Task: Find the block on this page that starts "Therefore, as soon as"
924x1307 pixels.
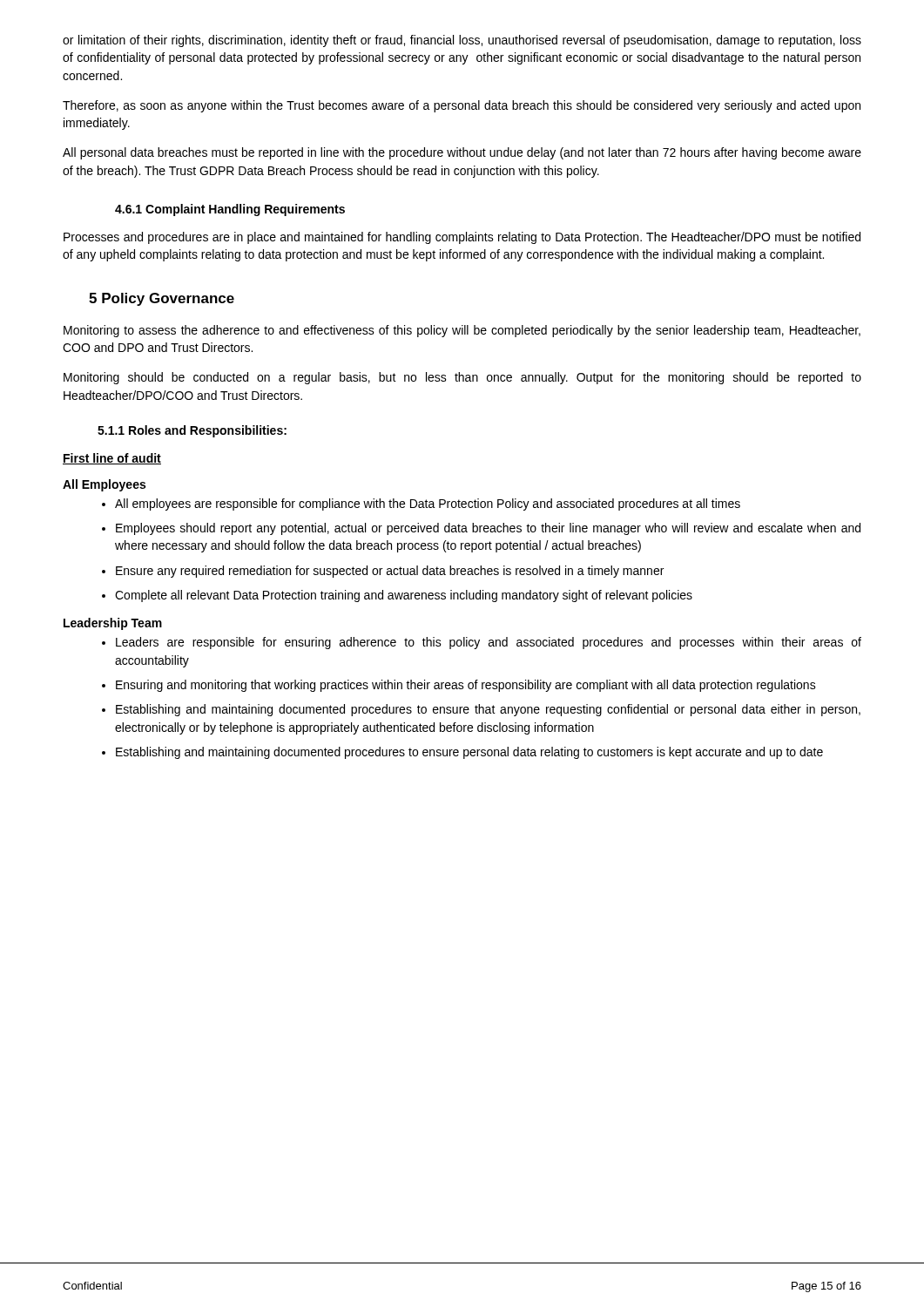Action: tap(462, 114)
